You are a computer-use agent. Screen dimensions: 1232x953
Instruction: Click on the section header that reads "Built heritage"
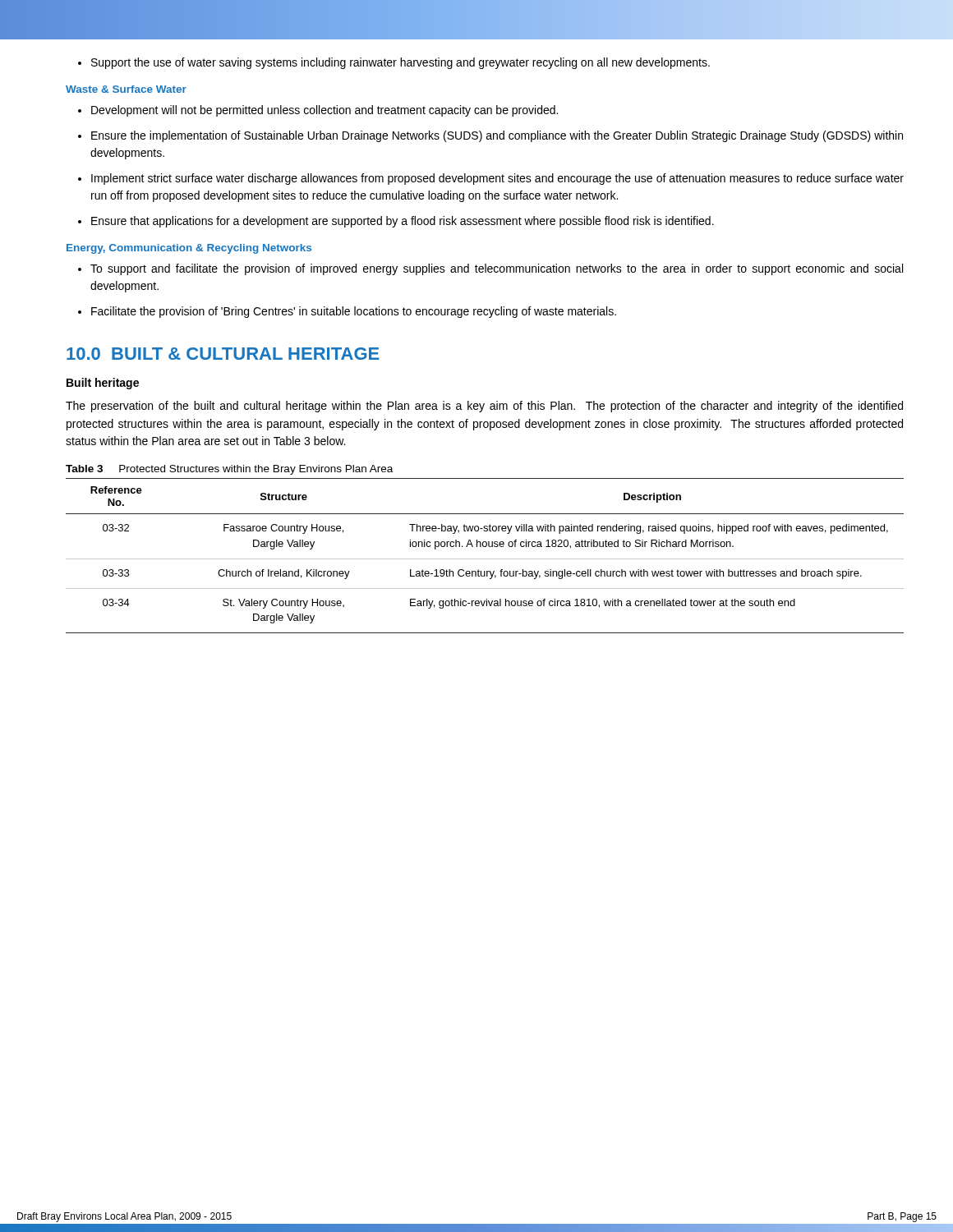click(102, 383)
